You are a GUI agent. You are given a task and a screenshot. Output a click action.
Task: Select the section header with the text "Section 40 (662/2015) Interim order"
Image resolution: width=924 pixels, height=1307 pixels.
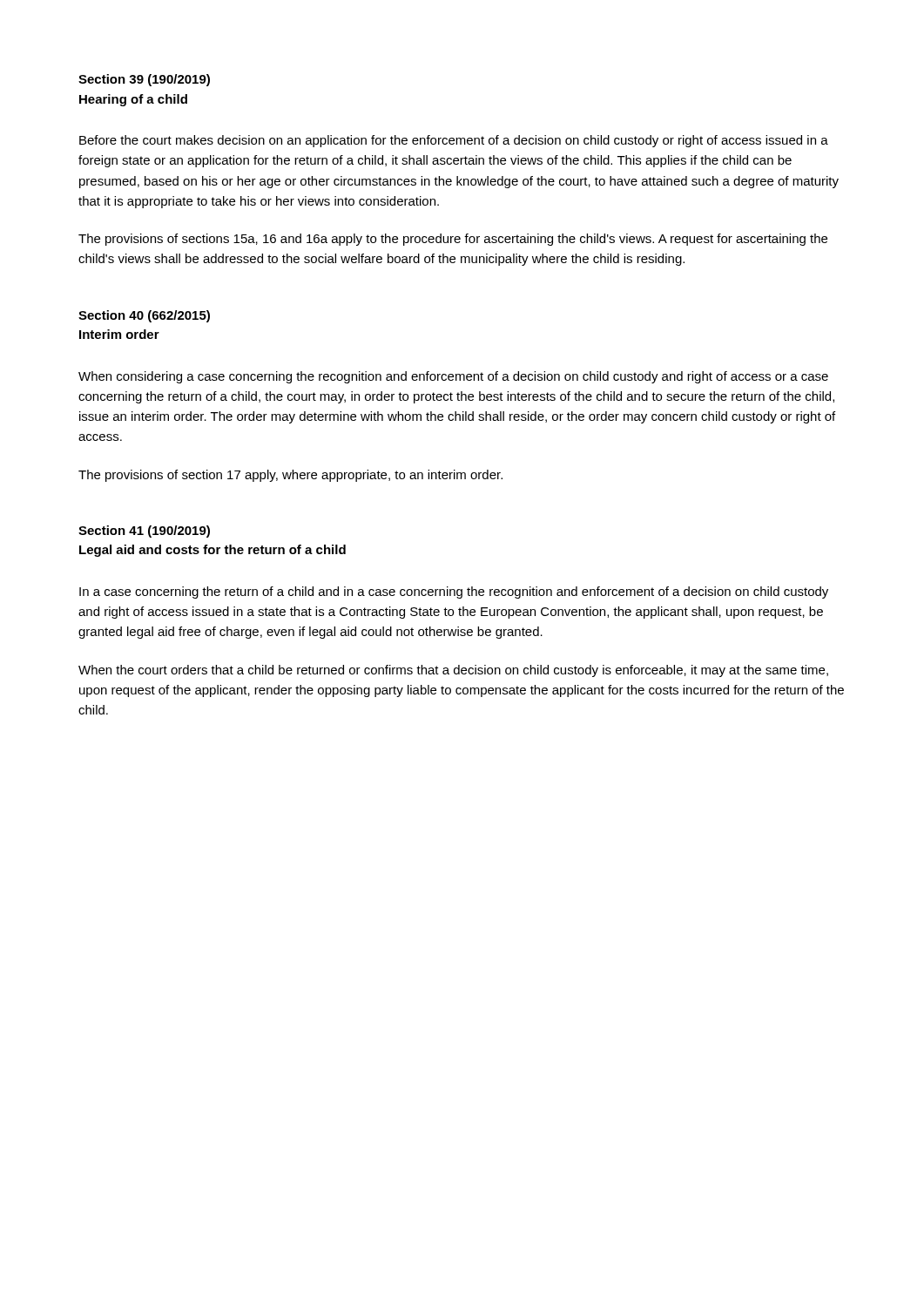(x=144, y=316)
